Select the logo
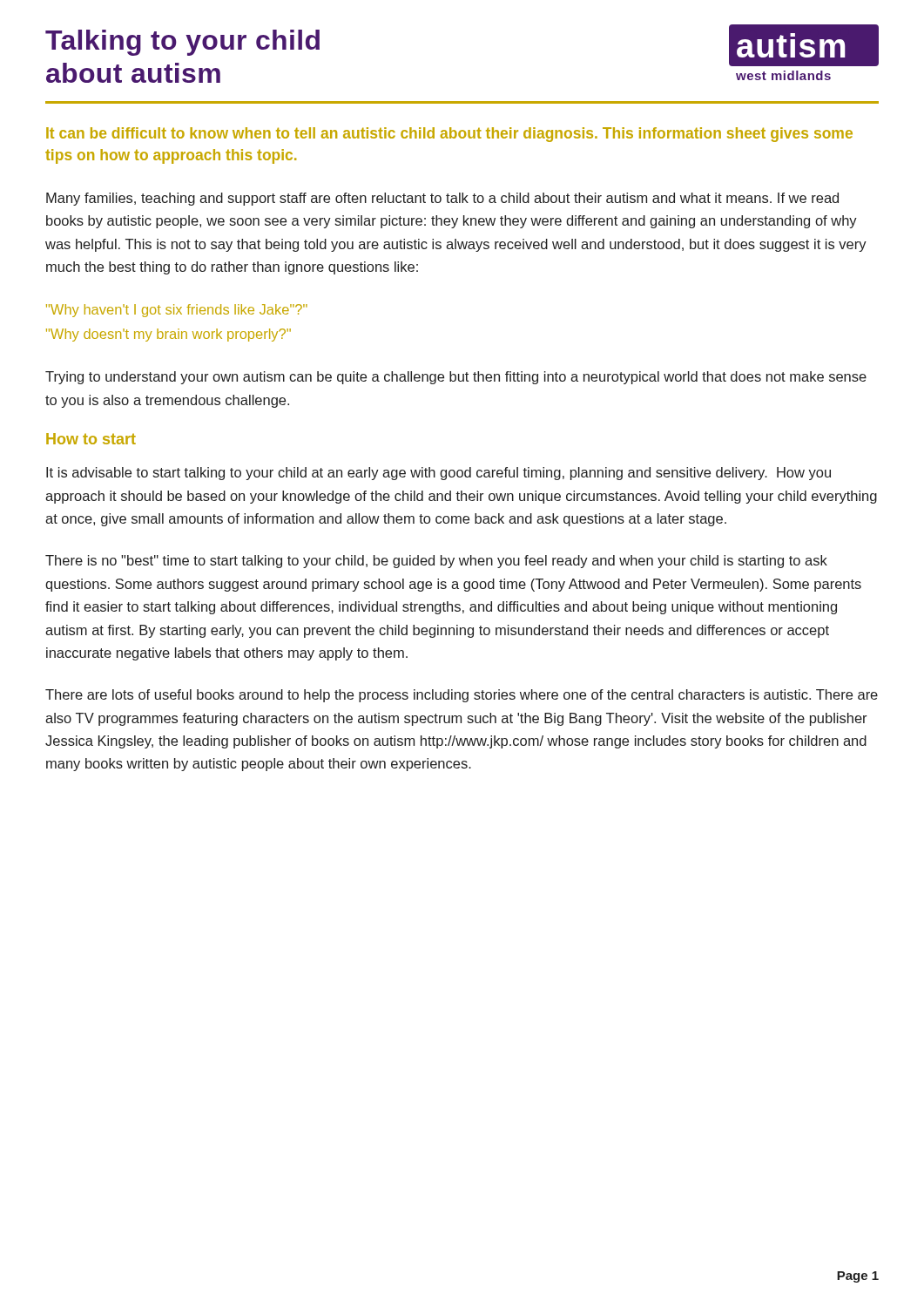 click(804, 58)
